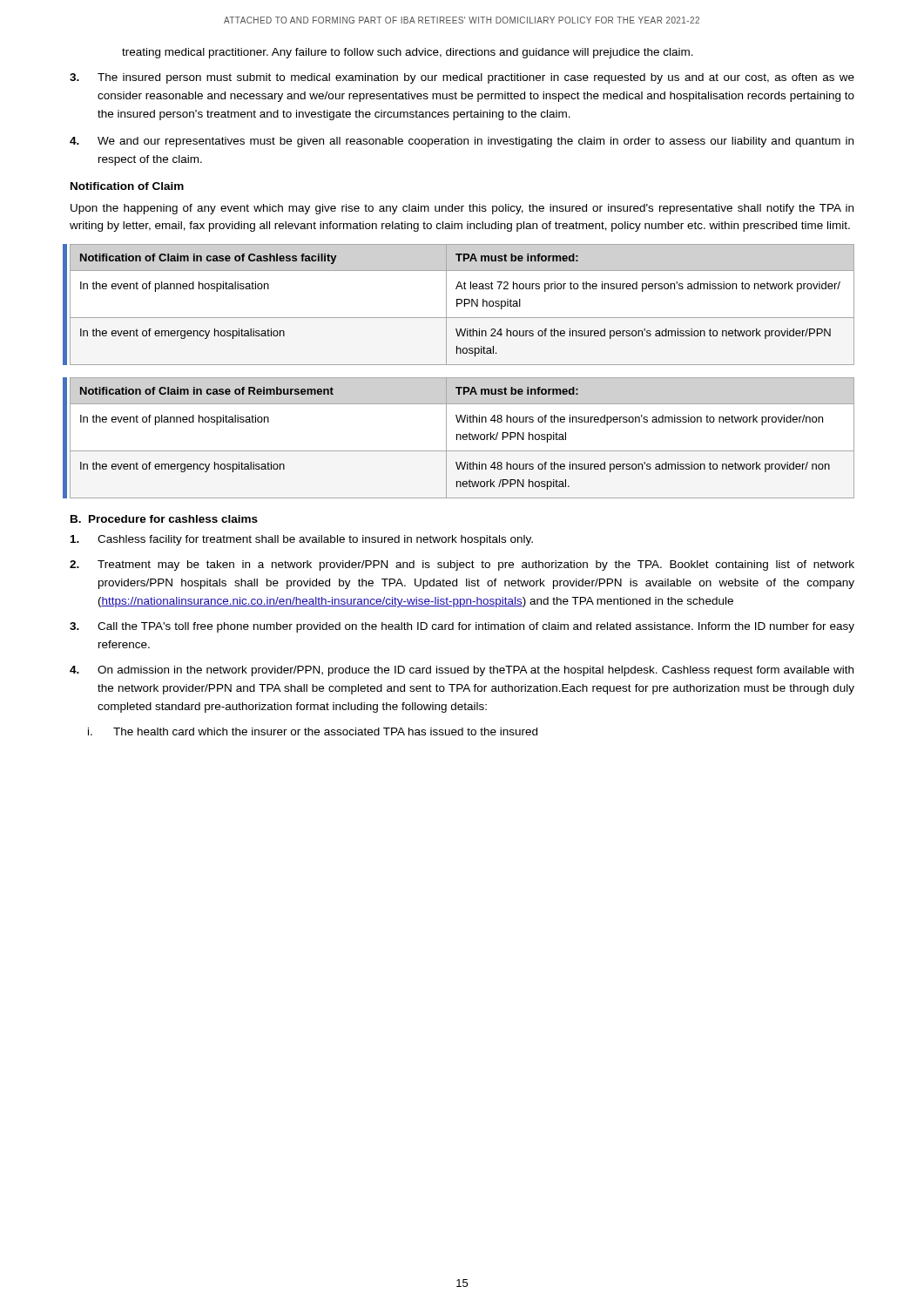Locate the list item that says "3. The insured person must submit to"
This screenshot has height=1307, width=924.
[462, 96]
